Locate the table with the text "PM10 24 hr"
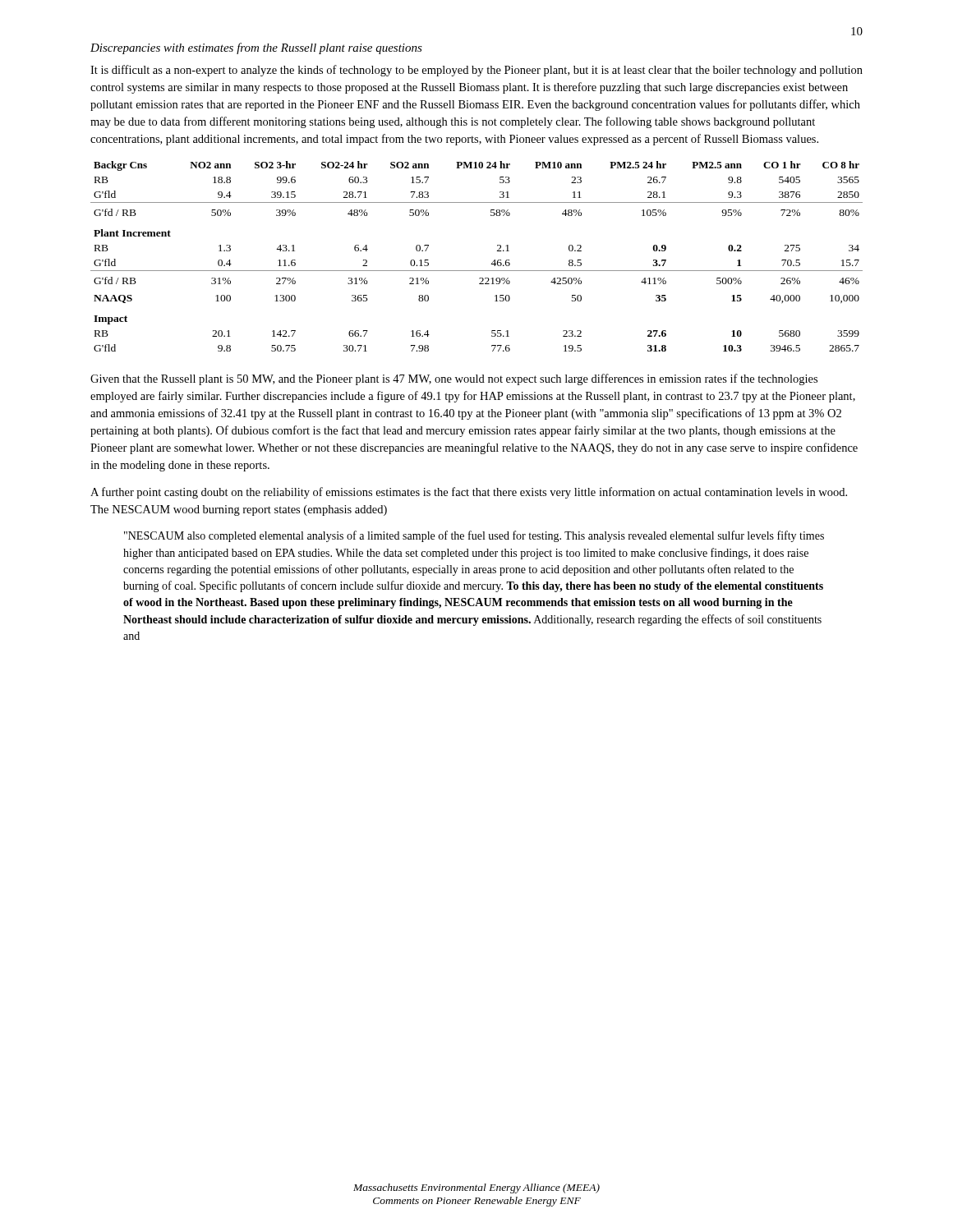 coord(476,257)
